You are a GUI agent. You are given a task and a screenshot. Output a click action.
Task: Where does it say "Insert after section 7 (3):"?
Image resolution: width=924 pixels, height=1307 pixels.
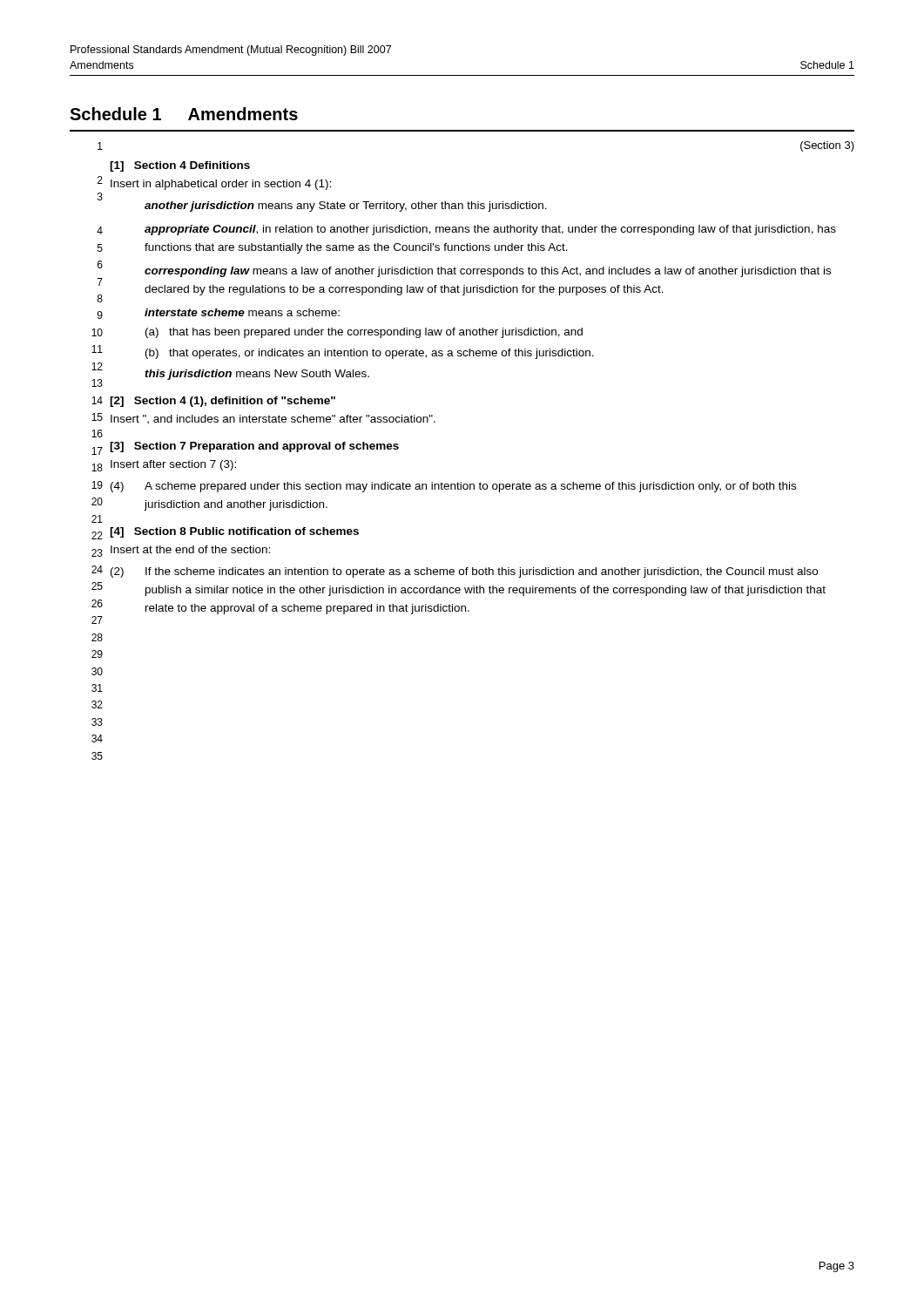click(x=173, y=464)
